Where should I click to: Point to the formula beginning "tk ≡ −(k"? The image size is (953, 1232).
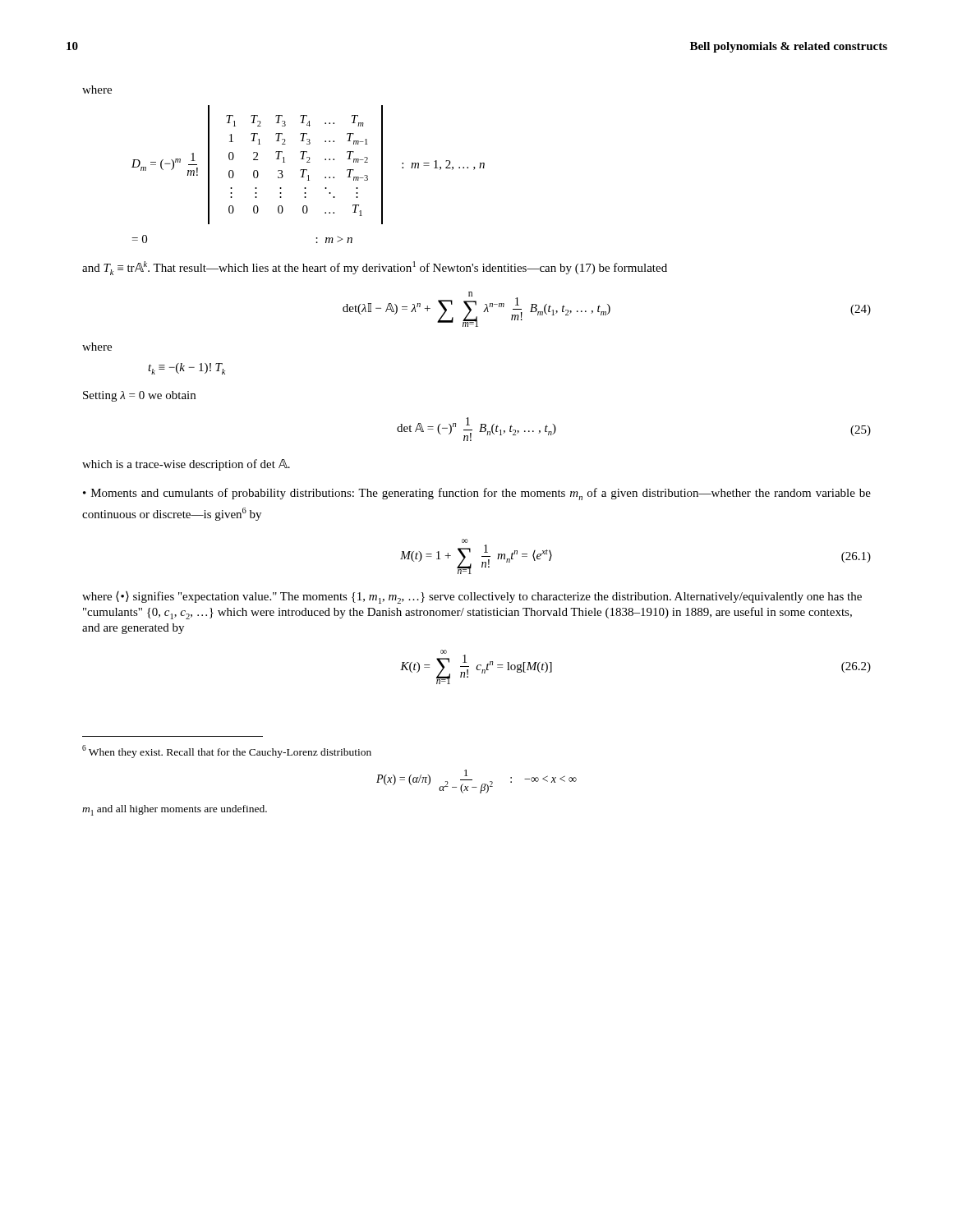tap(187, 369)
